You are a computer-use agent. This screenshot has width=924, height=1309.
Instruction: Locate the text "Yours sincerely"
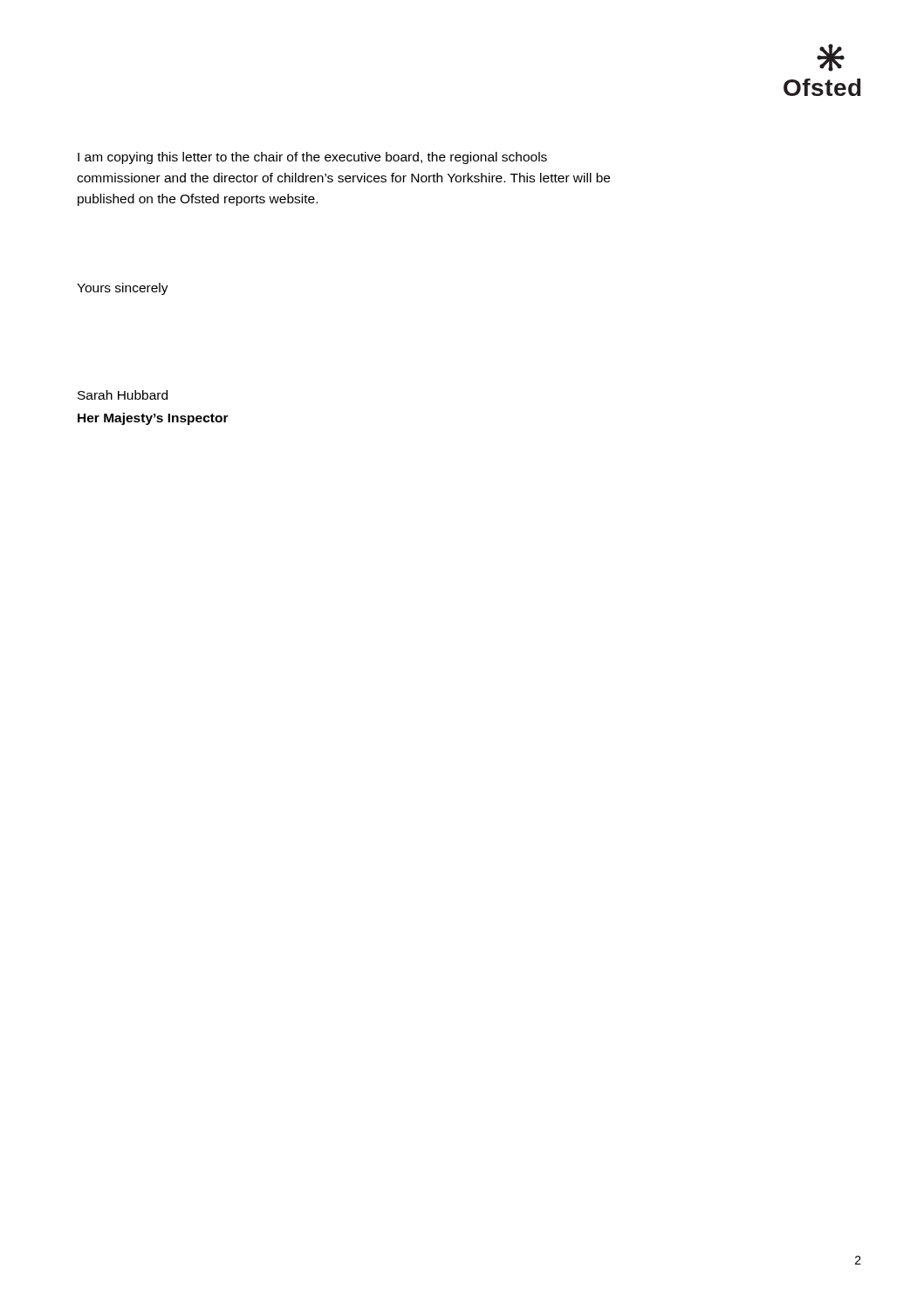click(x=122, y=288)
